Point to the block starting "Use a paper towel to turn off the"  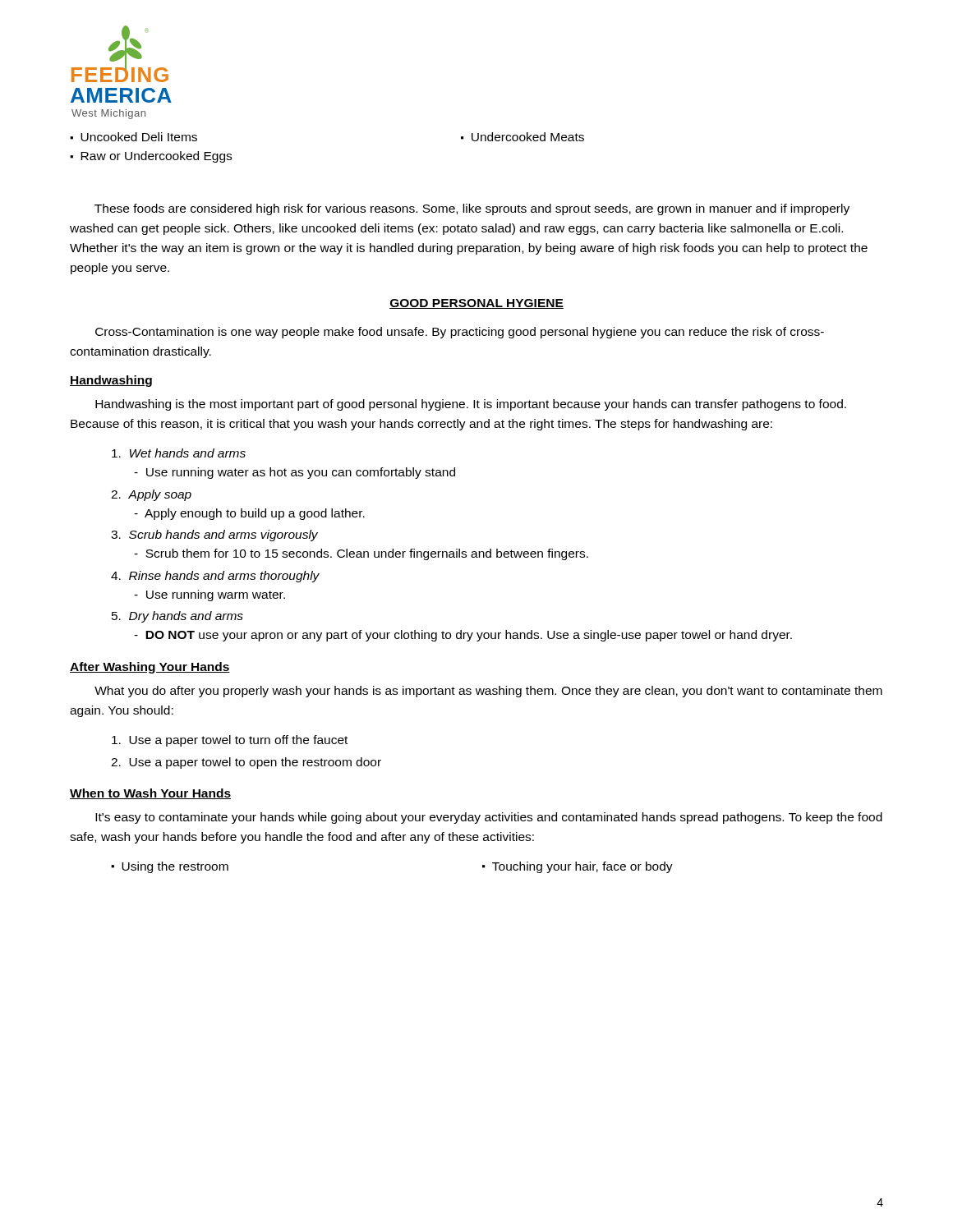coord(229,739)
